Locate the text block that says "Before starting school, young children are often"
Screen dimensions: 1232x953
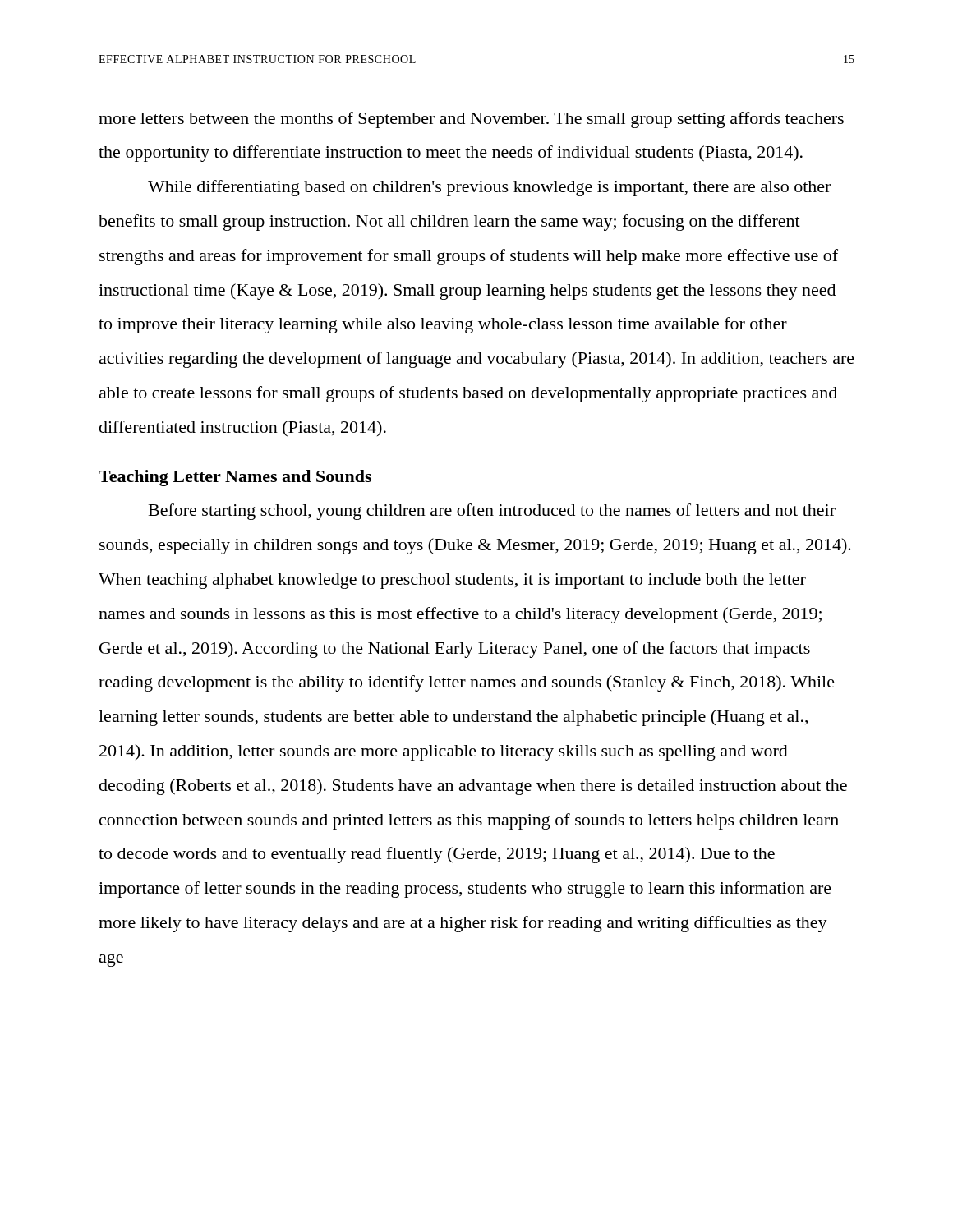(x=476, y=733)
